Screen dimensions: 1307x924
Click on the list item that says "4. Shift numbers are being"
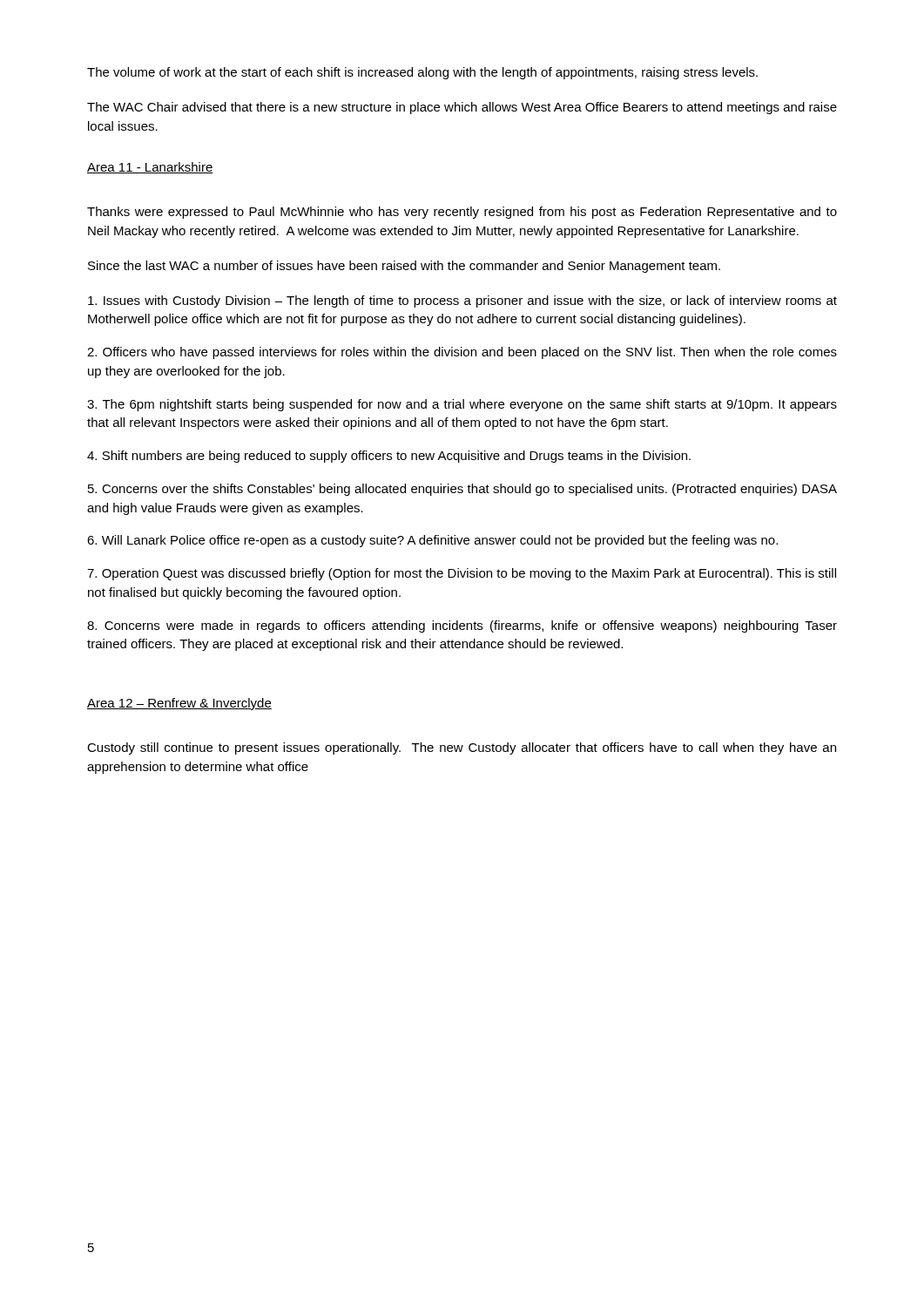[x=389, y=455]
